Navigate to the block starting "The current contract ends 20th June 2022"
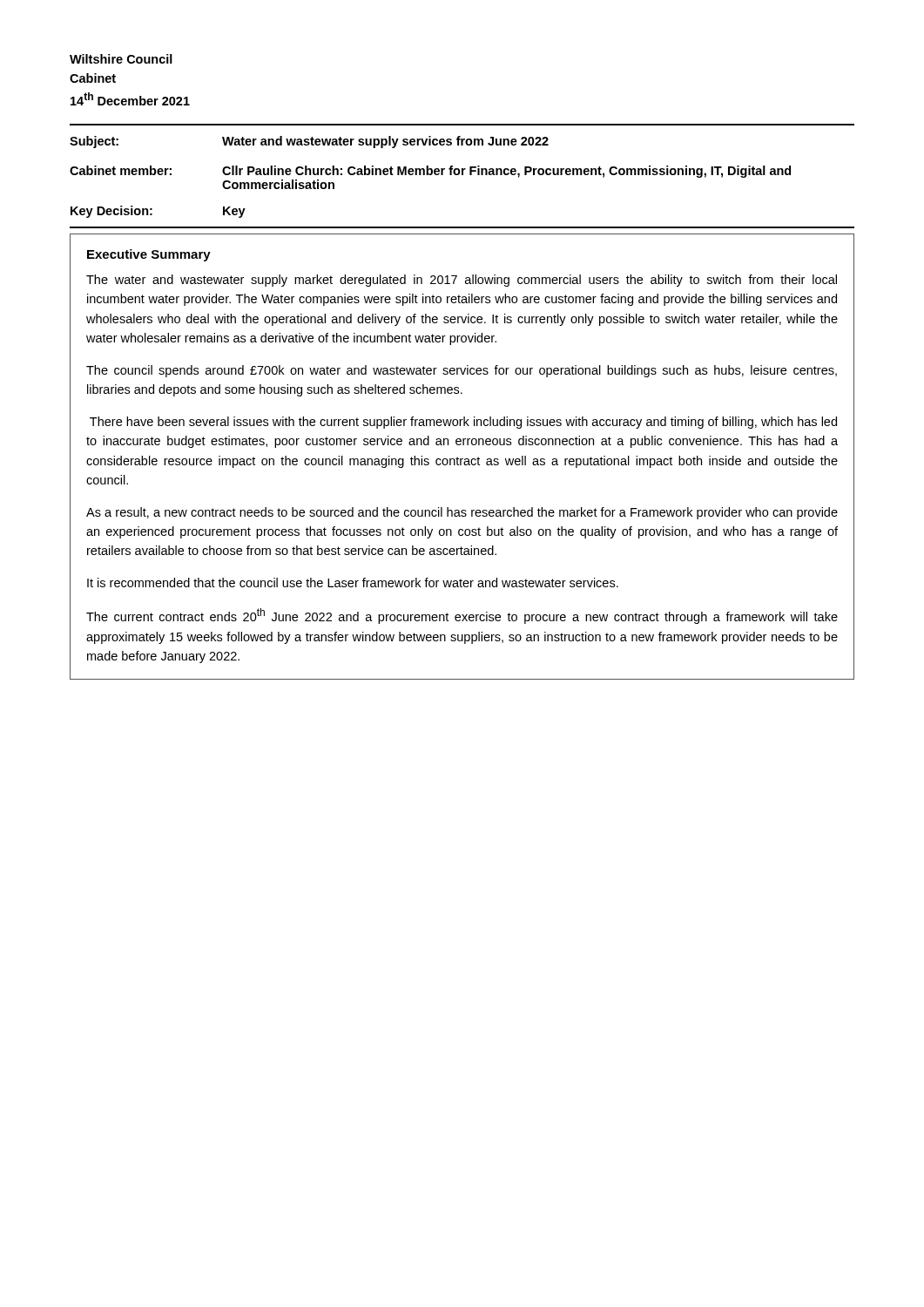The width and height of the screenshot is (924, 1307). tap(462, 635)
